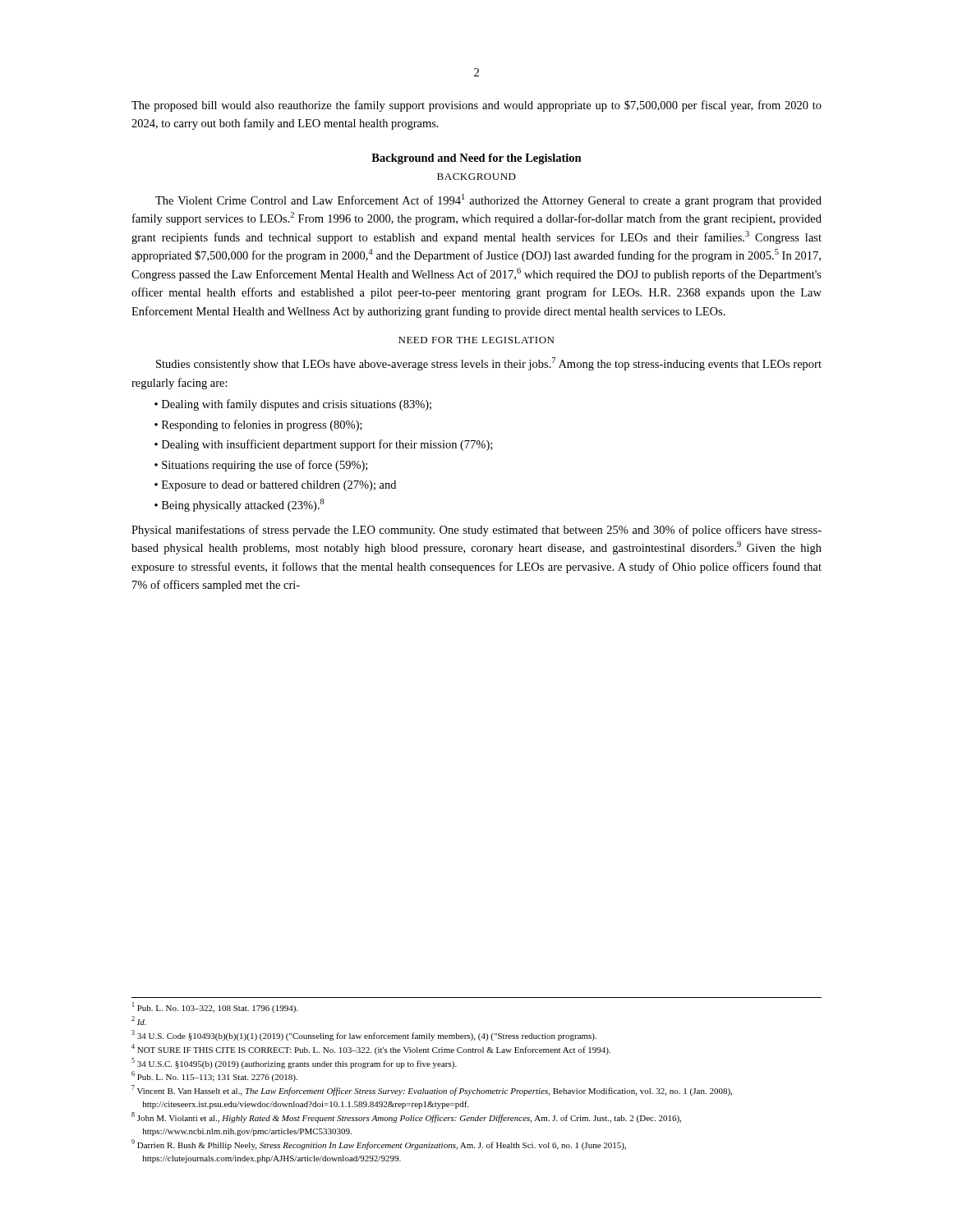Locate the text "• Responding to felonies in progress (80%);"

(x=265, y=424)
